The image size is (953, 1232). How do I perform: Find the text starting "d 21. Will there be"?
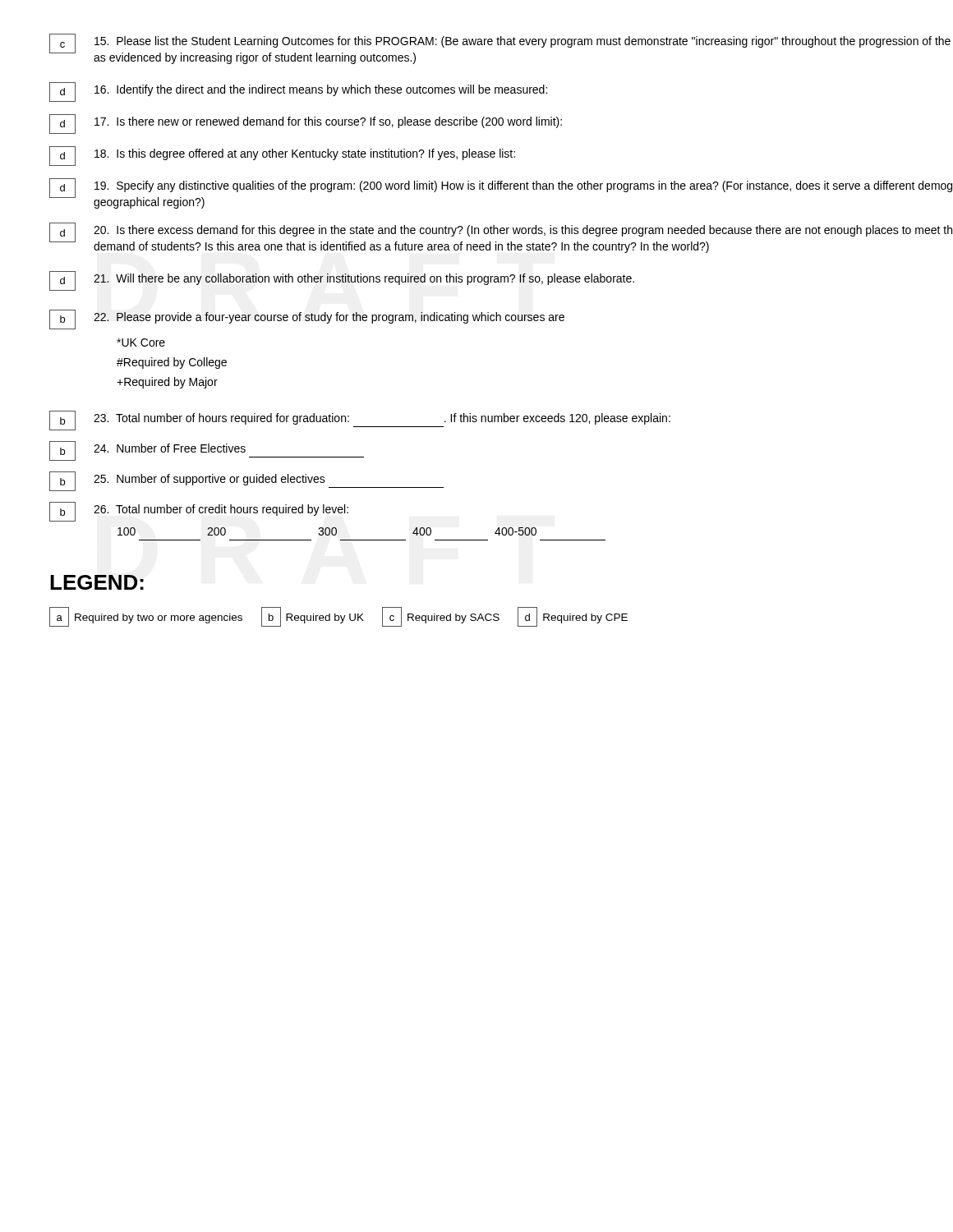(x=501, y=280)
